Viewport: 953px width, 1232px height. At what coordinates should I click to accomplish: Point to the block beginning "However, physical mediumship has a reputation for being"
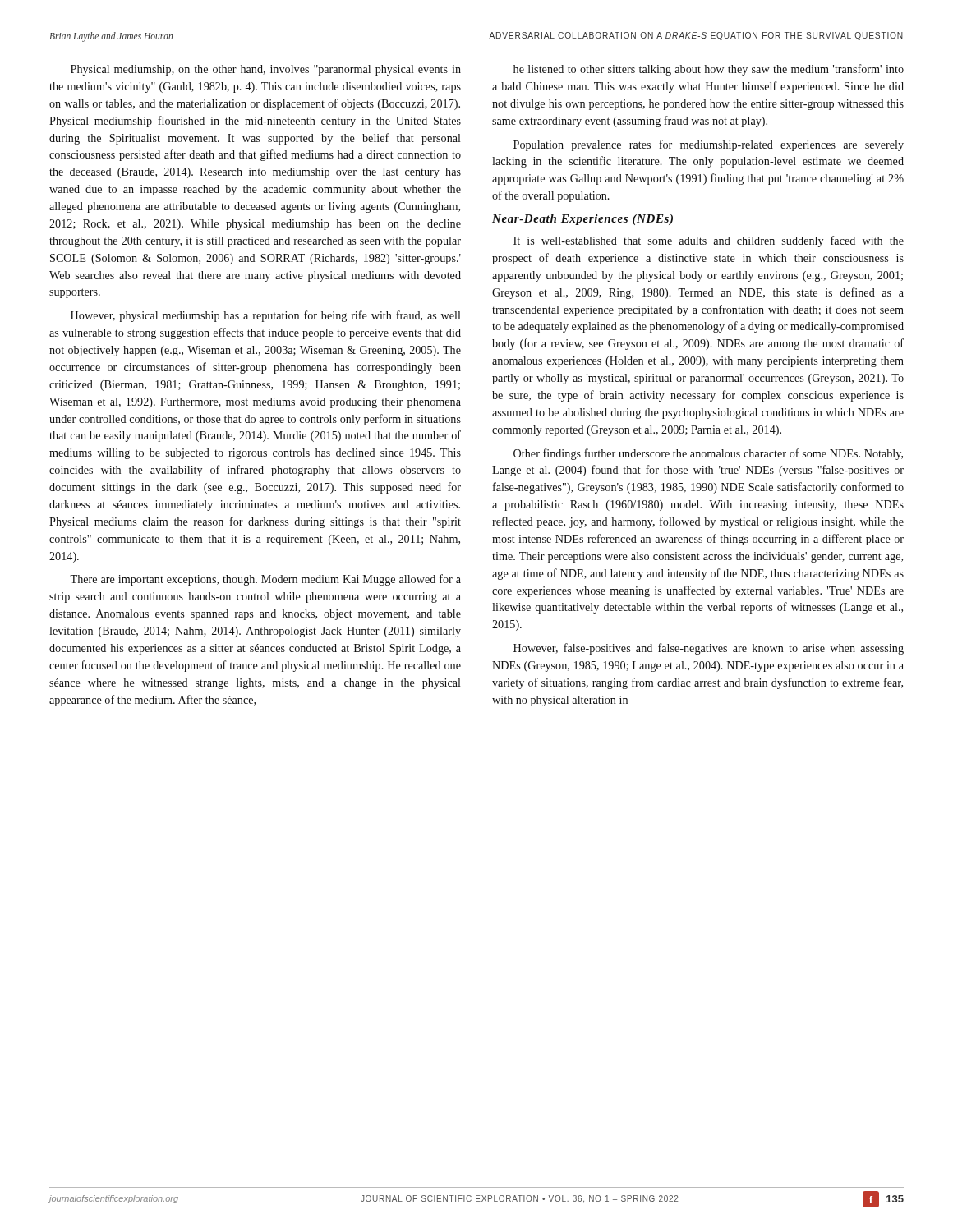click(255, 436)
